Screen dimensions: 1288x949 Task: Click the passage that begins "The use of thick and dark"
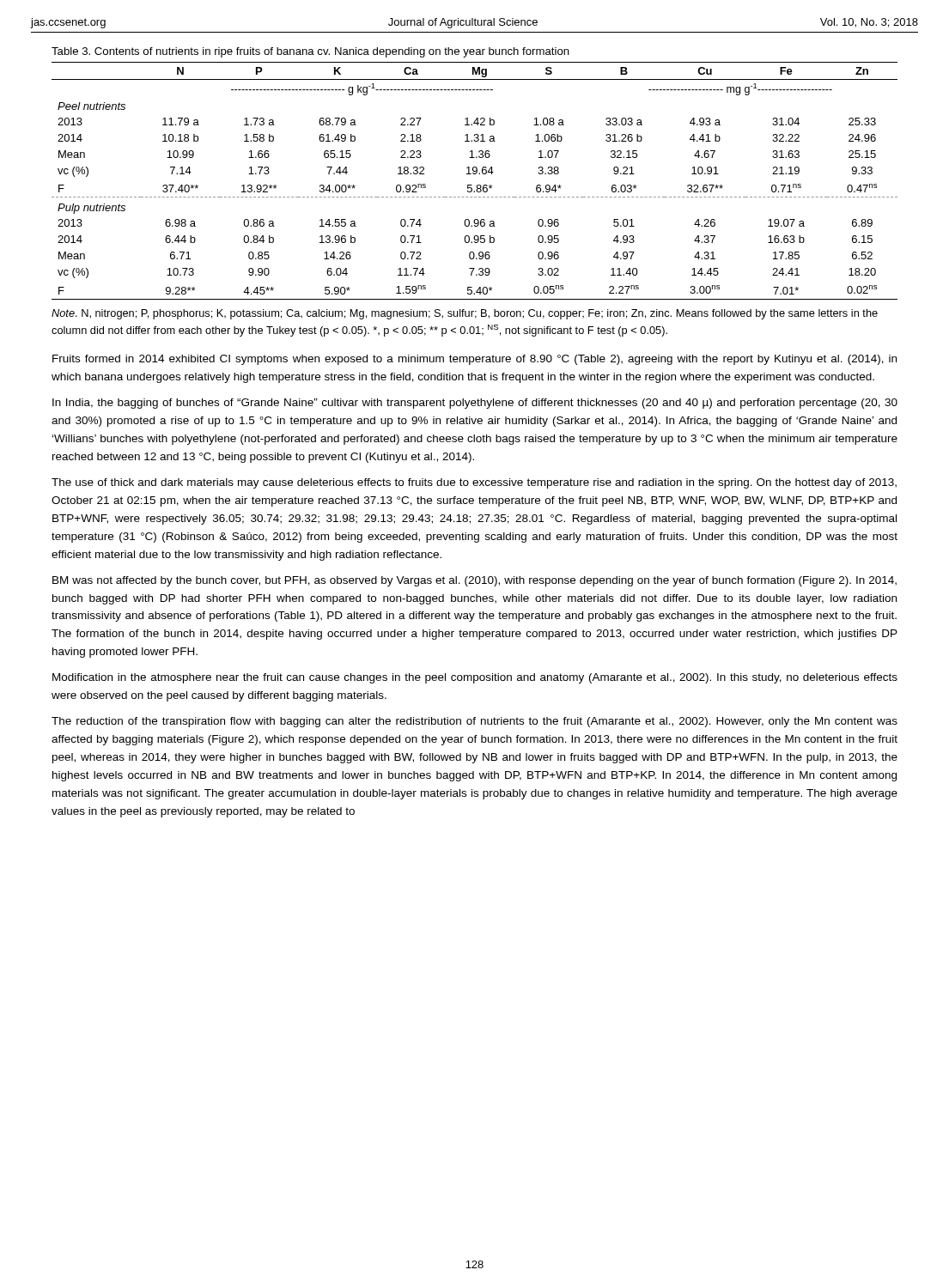pyautogui.click(x=474, y=518)
